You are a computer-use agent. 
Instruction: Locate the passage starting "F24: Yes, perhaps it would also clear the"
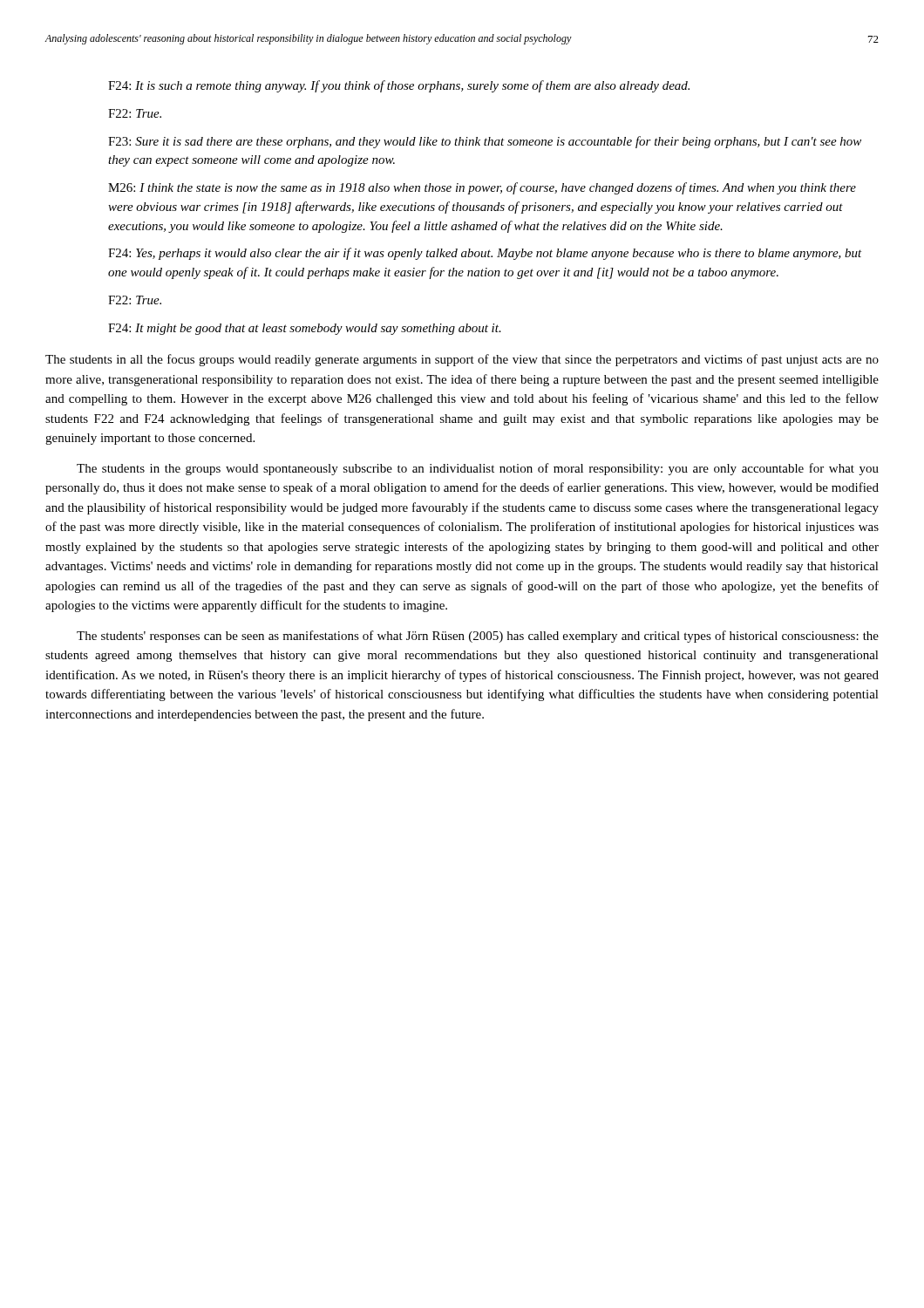tap(485, 263)
